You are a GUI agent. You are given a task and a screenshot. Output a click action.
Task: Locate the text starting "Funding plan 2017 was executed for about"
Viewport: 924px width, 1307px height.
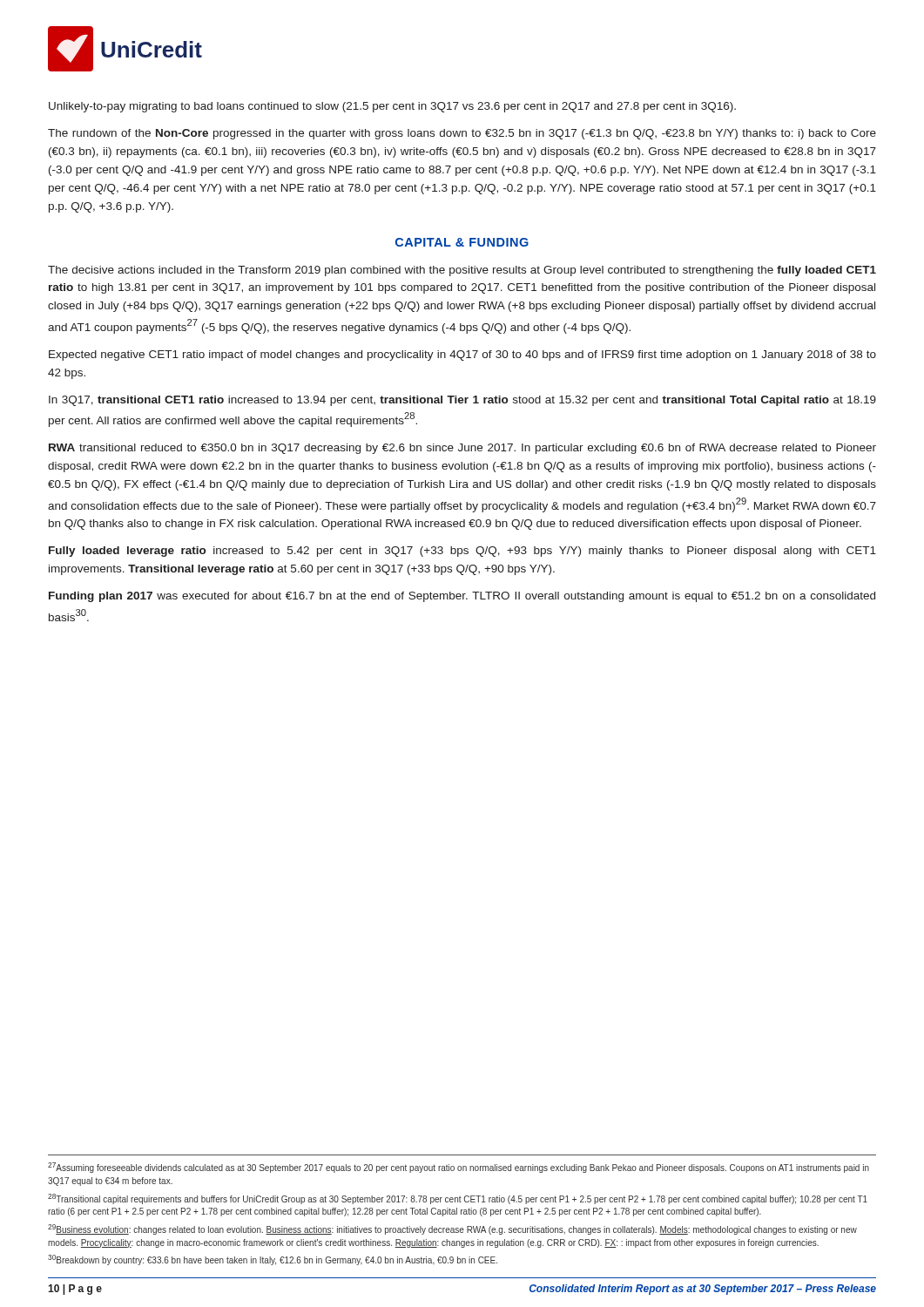tap(462, 606)
